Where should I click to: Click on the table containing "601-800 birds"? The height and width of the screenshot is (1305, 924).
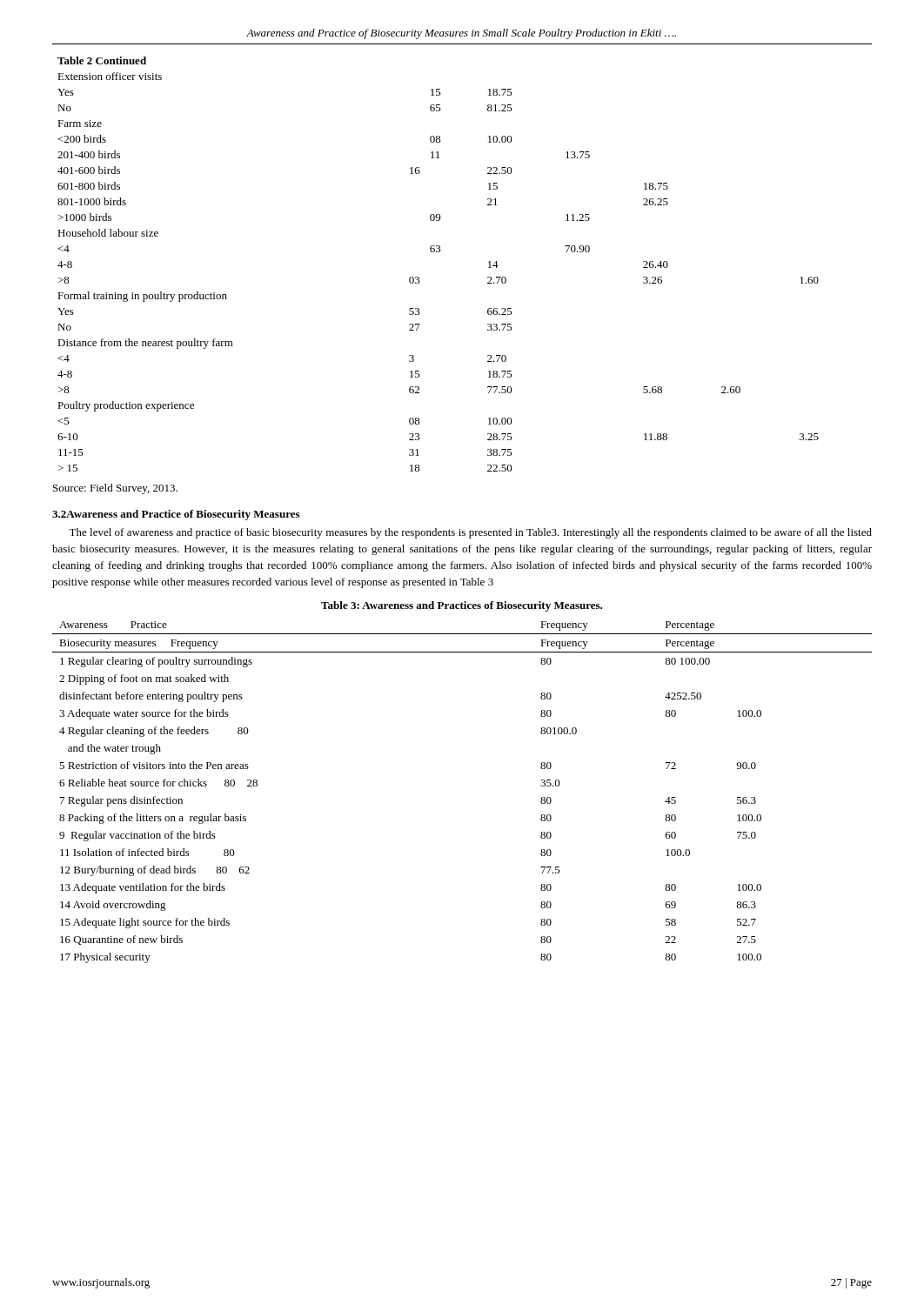[462, 265]
